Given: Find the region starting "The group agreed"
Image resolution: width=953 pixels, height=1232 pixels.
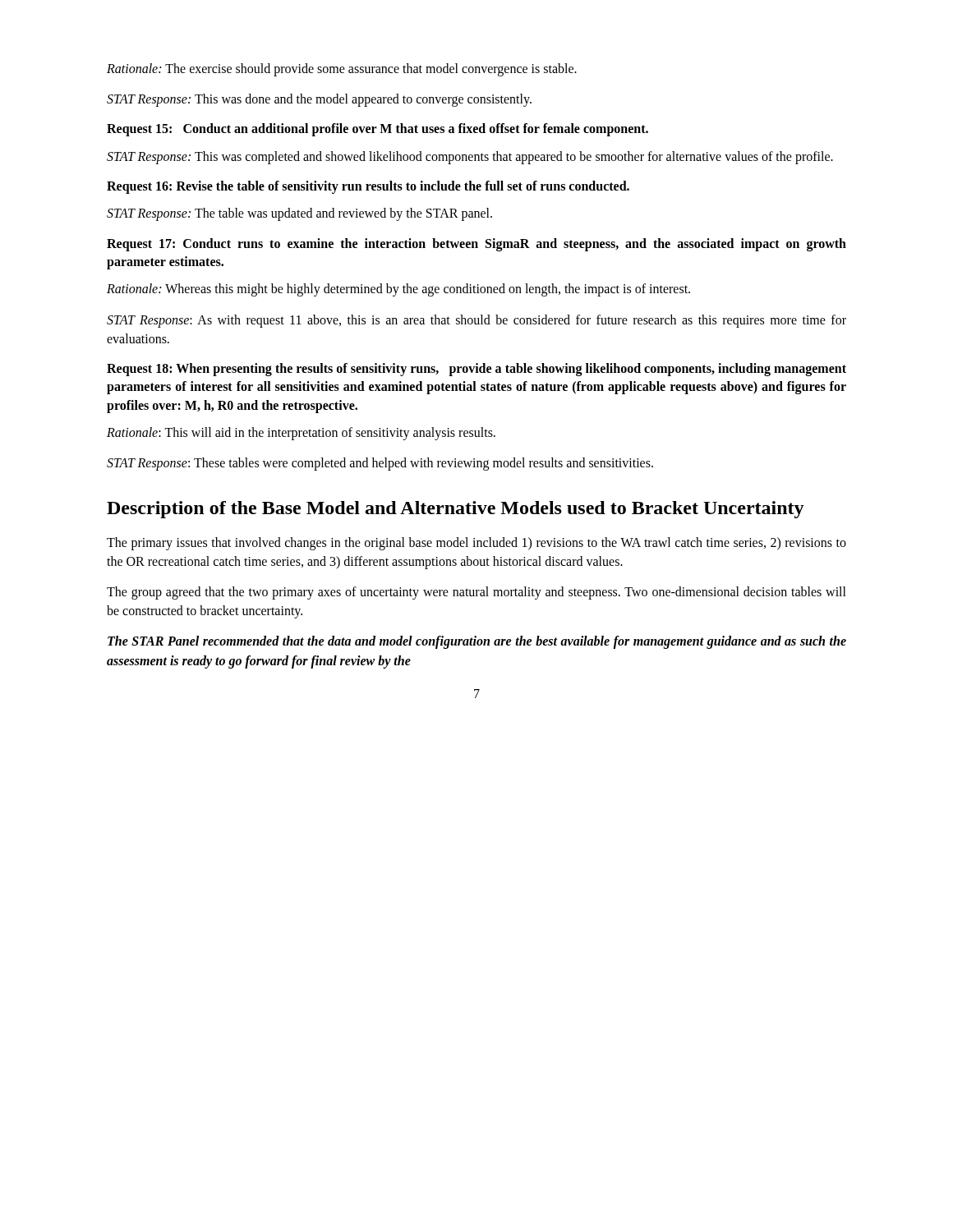Looking at the screenshot, I should [x=476, y=601].
